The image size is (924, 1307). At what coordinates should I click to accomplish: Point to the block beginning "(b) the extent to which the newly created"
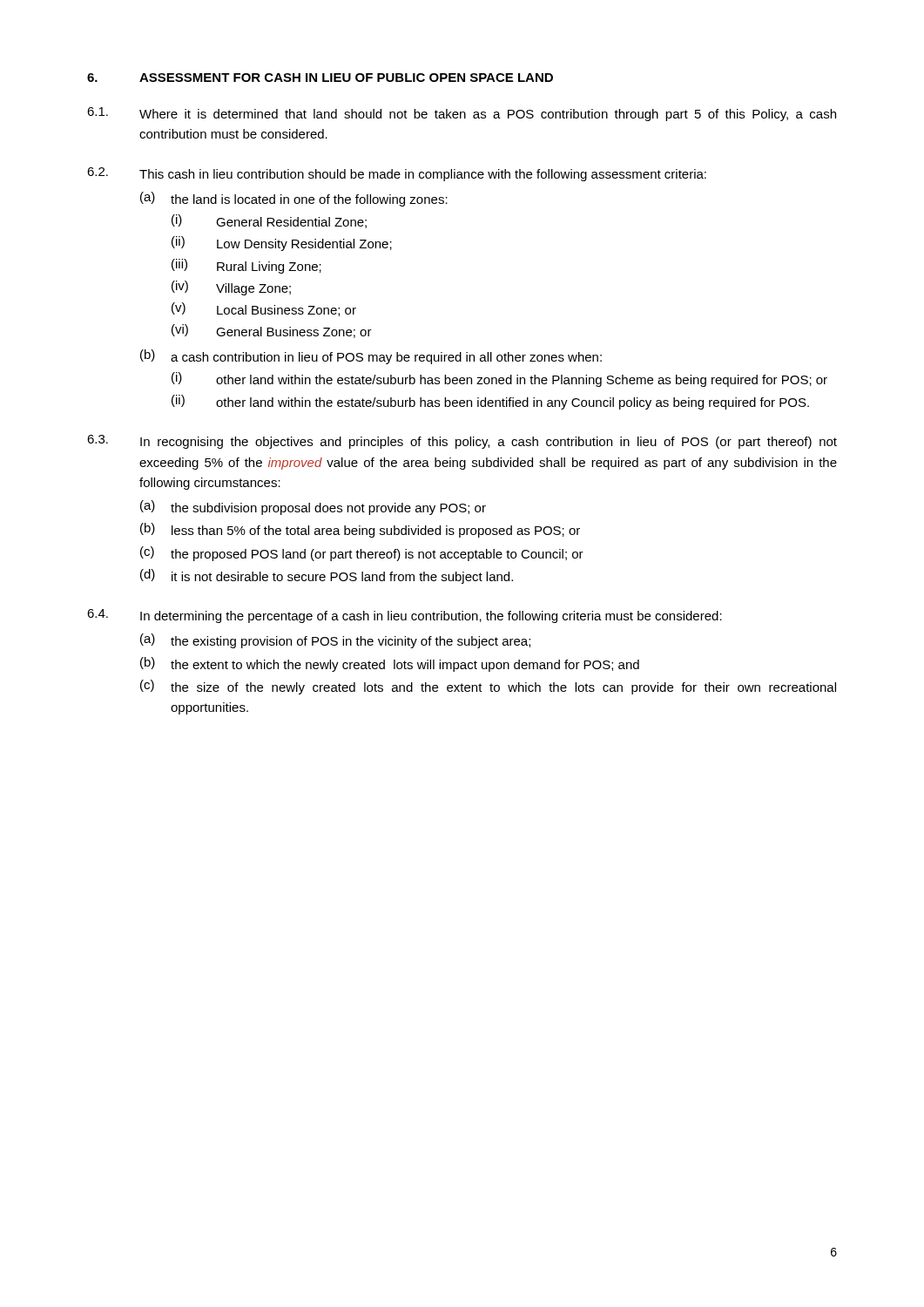tap(488, 664)
